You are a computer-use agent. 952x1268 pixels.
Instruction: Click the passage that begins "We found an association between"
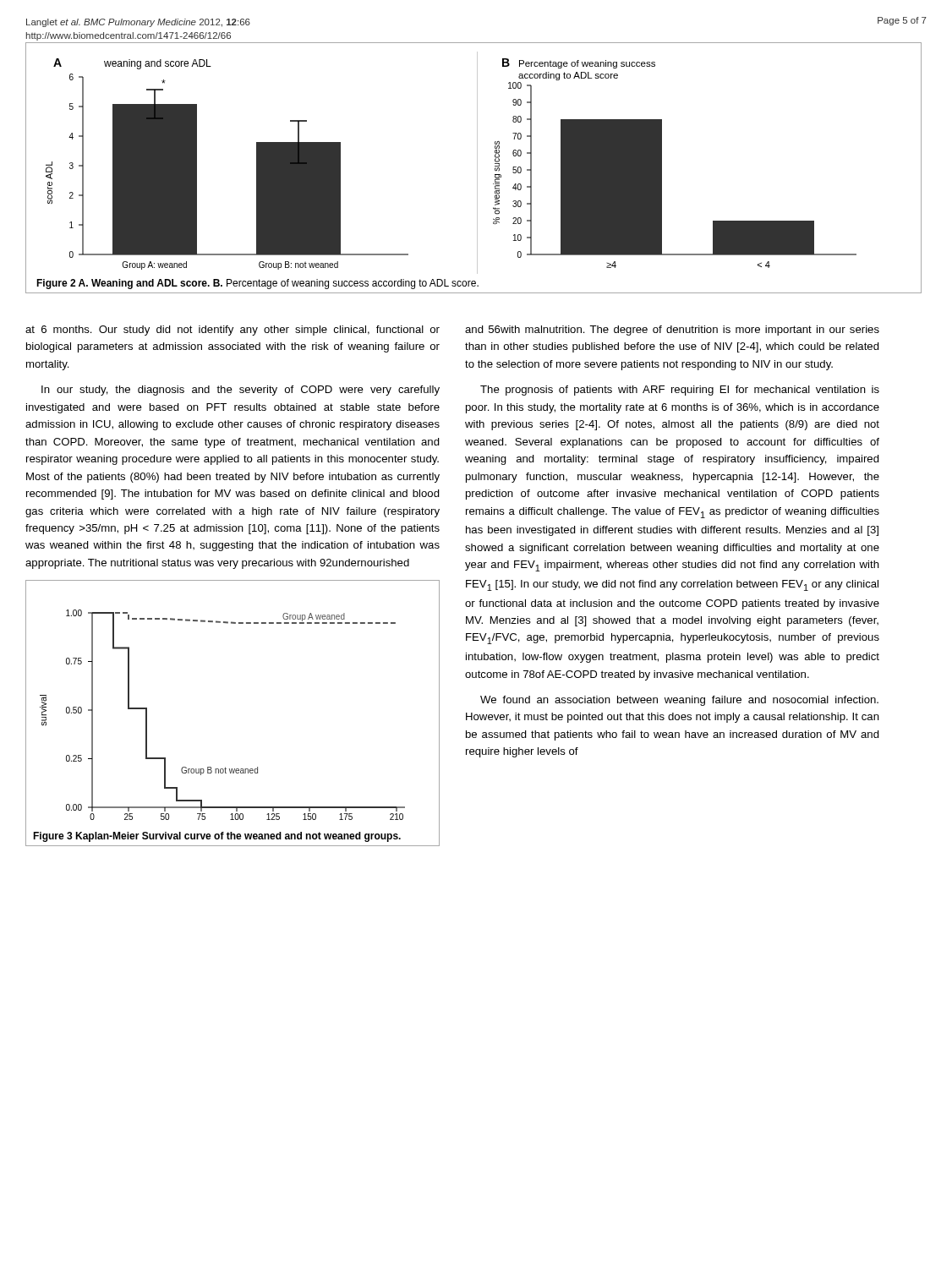(x=672, y=725)
